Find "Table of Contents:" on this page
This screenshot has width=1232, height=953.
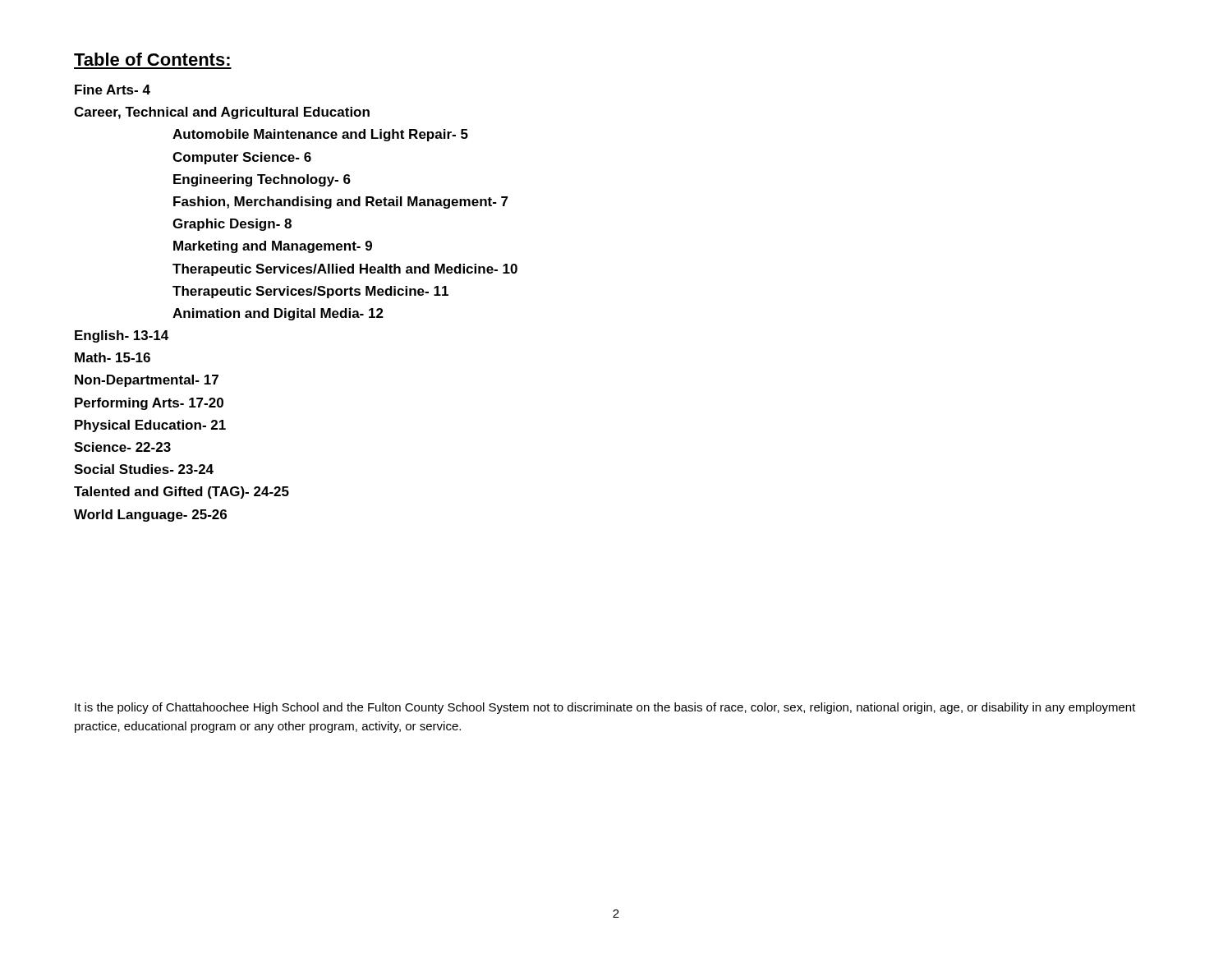click(x=153, y=60)
